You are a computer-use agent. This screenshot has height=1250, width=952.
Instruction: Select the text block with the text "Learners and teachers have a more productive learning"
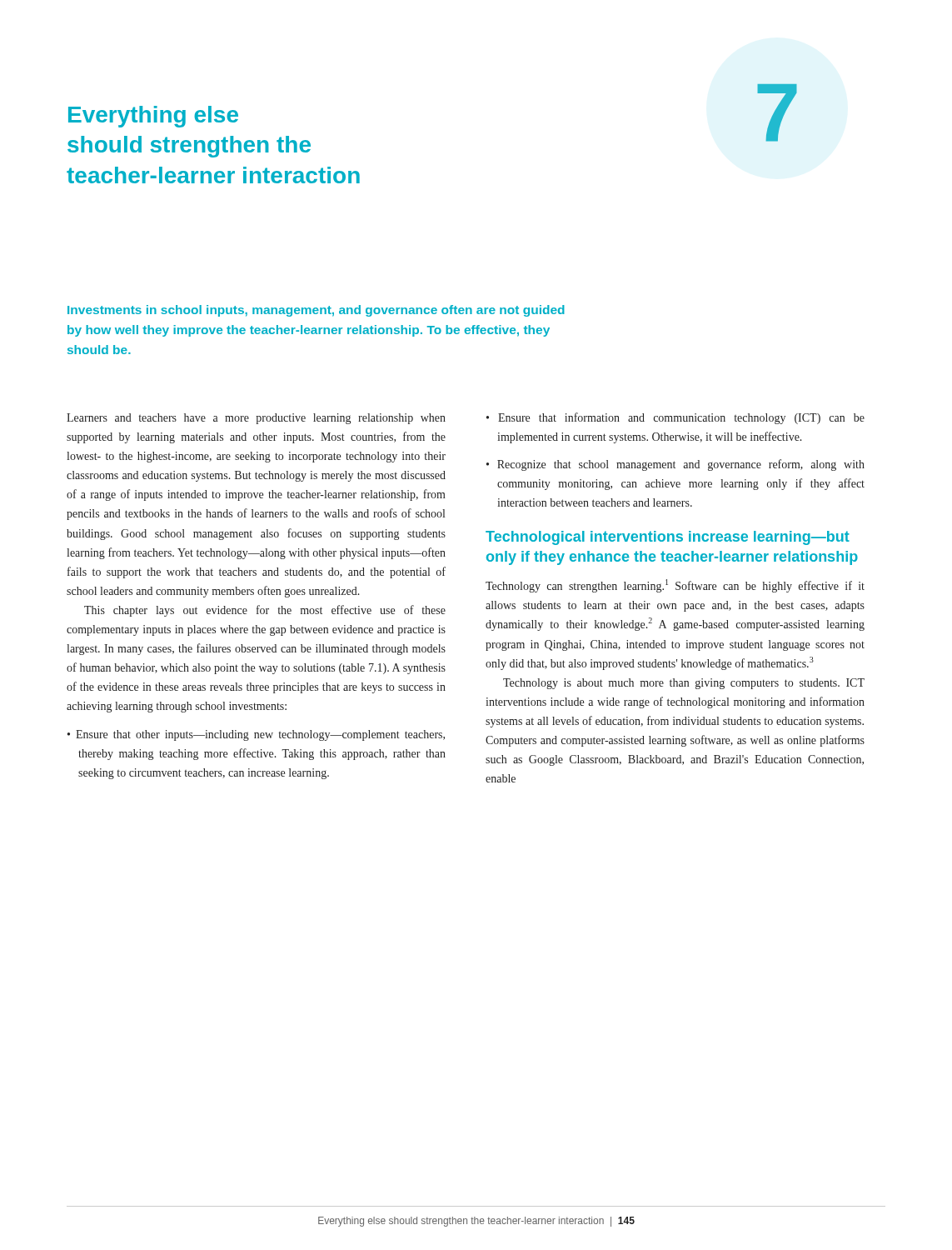[256, 562]
